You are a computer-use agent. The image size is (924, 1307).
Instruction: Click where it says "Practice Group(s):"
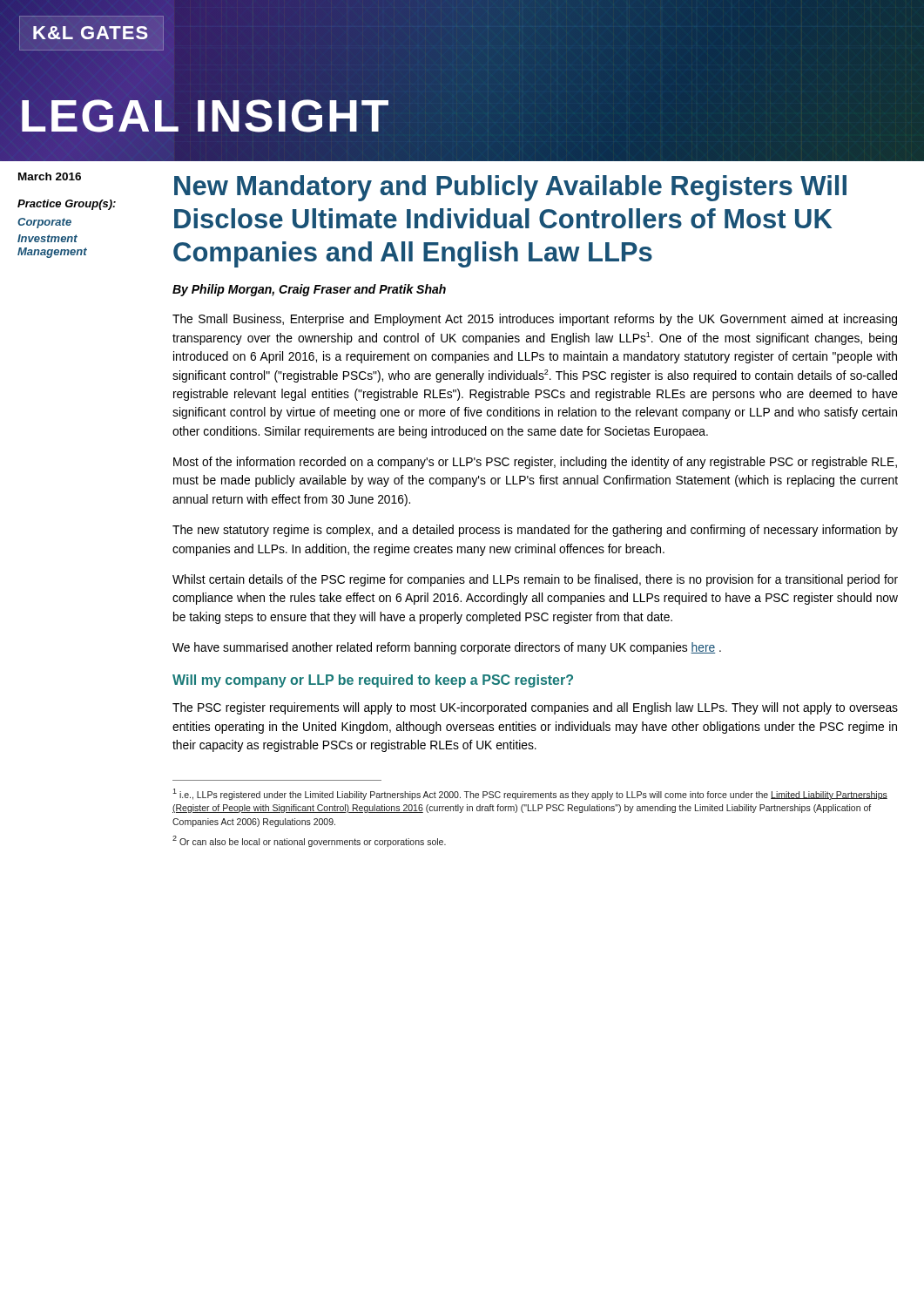(x=67, y=203)
